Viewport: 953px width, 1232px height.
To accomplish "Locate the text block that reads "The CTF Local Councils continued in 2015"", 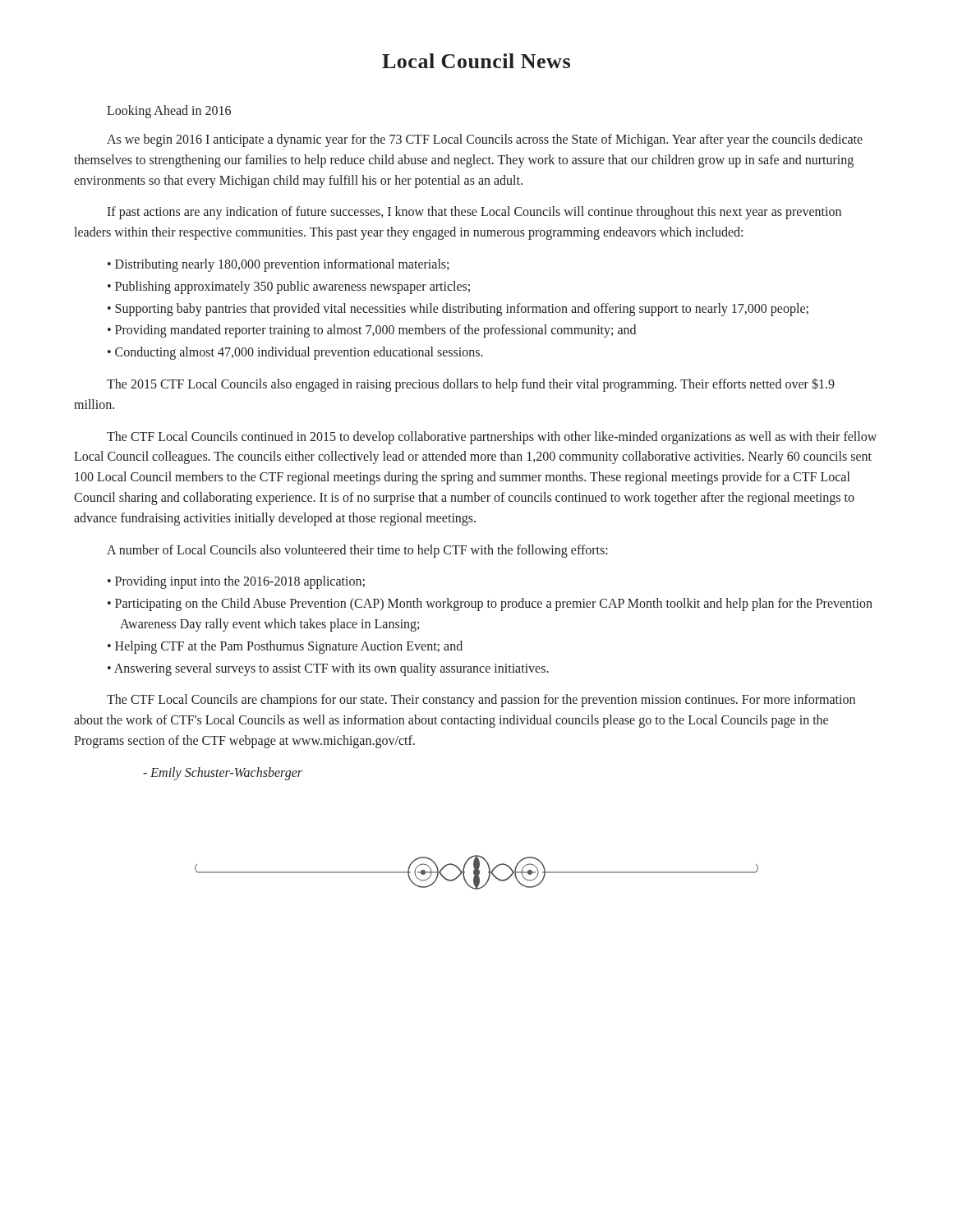I will (475, 477).
